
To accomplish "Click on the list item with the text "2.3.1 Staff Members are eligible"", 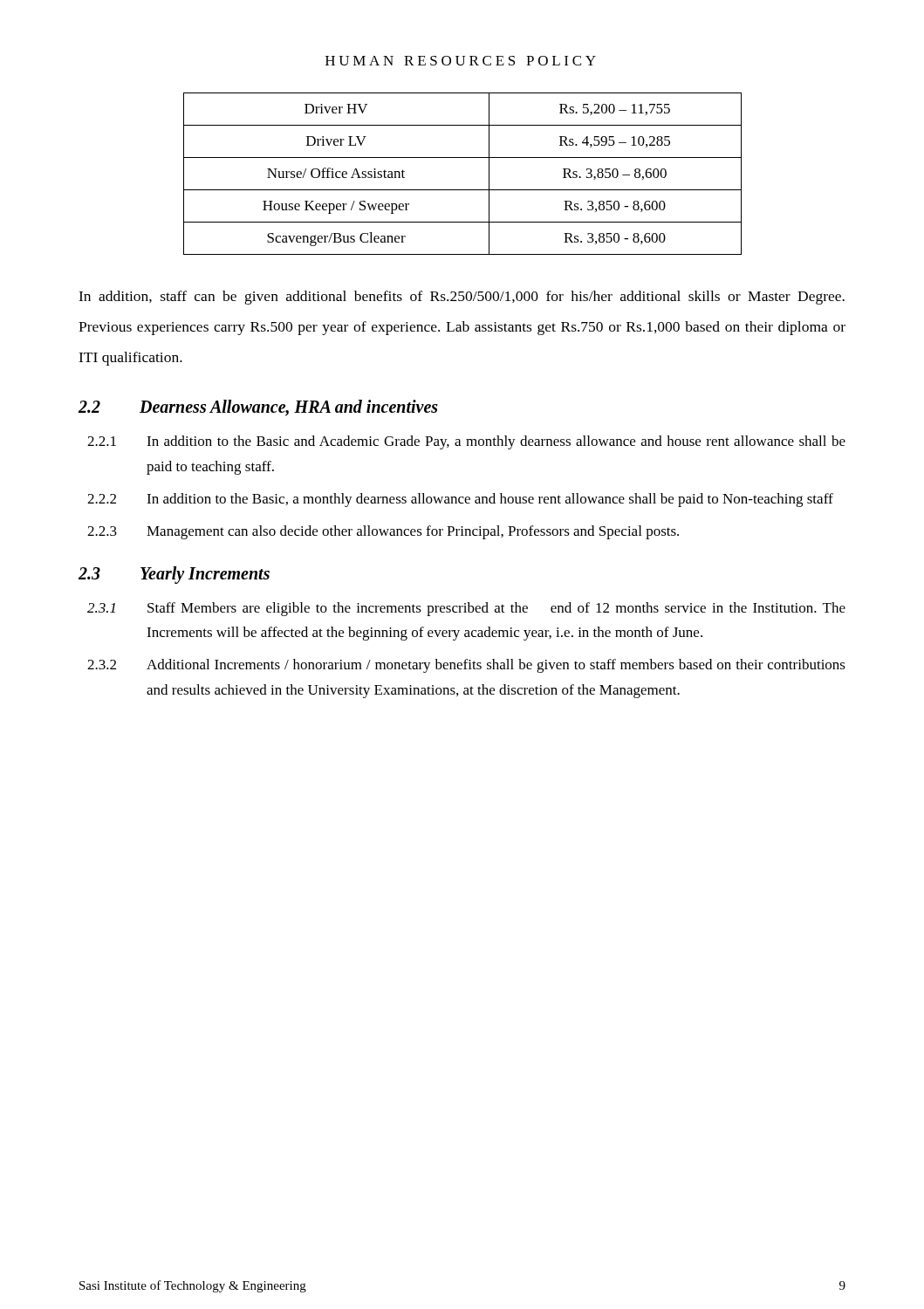I will [466, 621].
